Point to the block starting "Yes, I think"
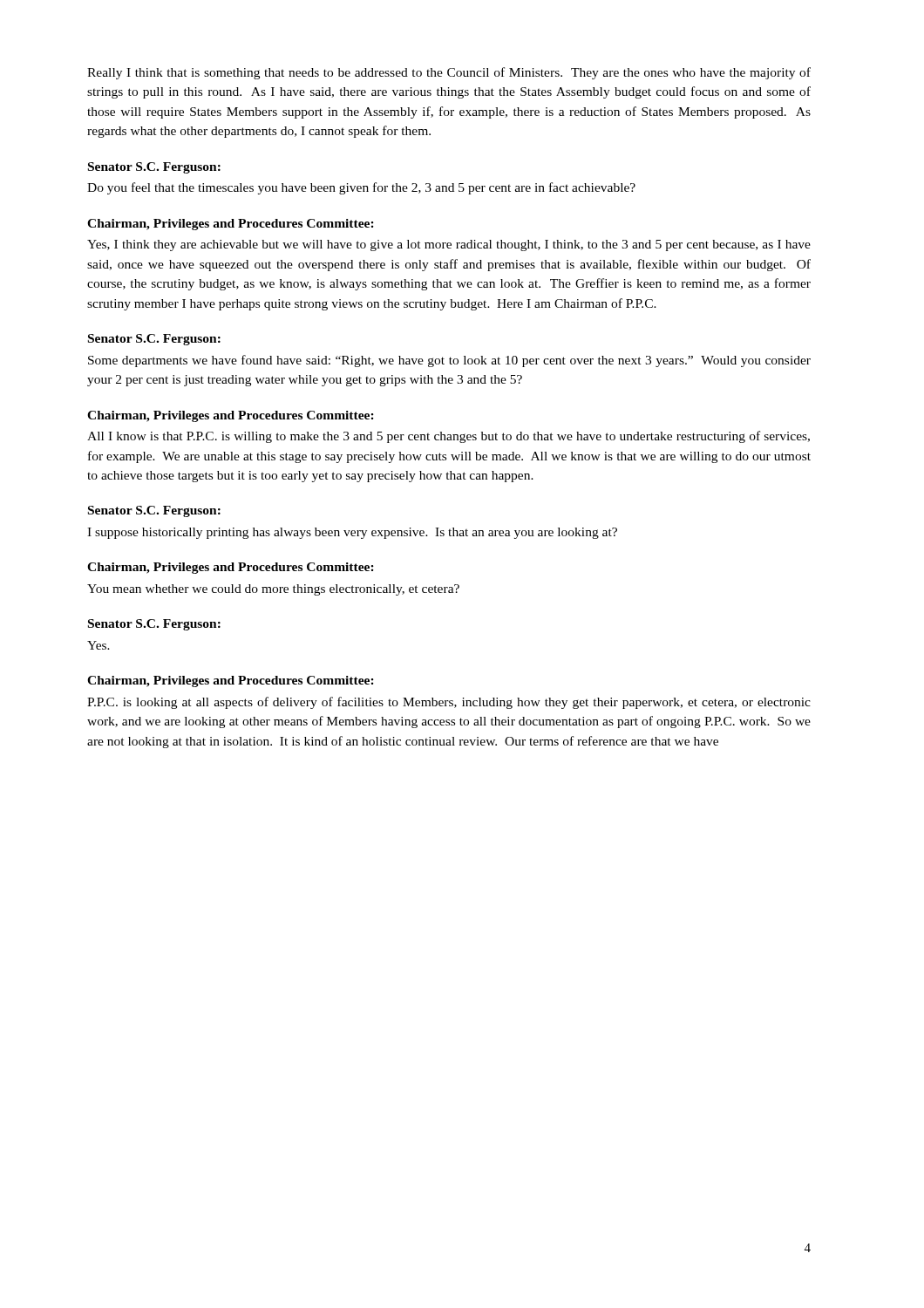The image size is (924, 1308). [x=449, y=273]
